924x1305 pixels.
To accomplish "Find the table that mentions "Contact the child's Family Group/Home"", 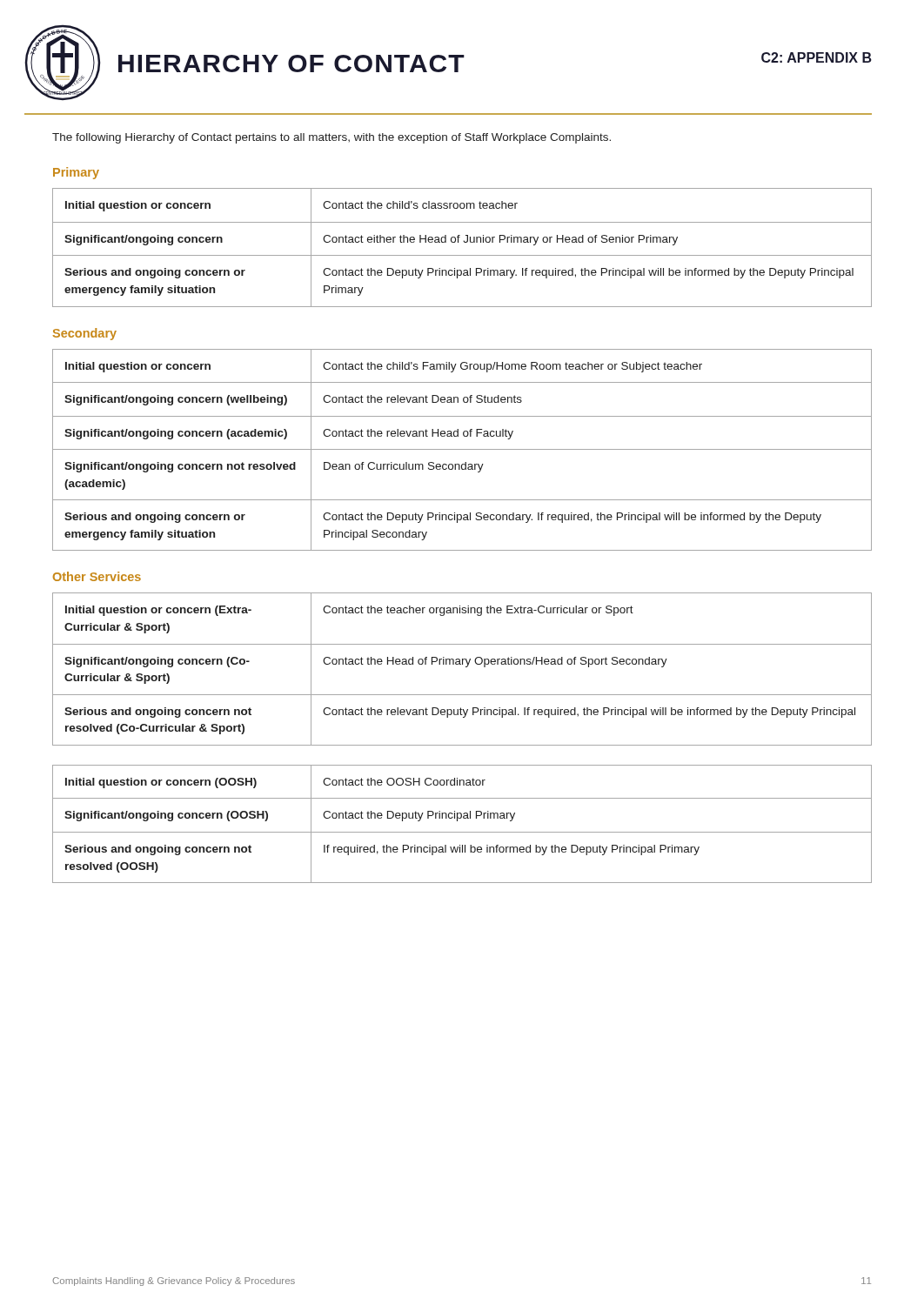I will click(x=462, y=450).
